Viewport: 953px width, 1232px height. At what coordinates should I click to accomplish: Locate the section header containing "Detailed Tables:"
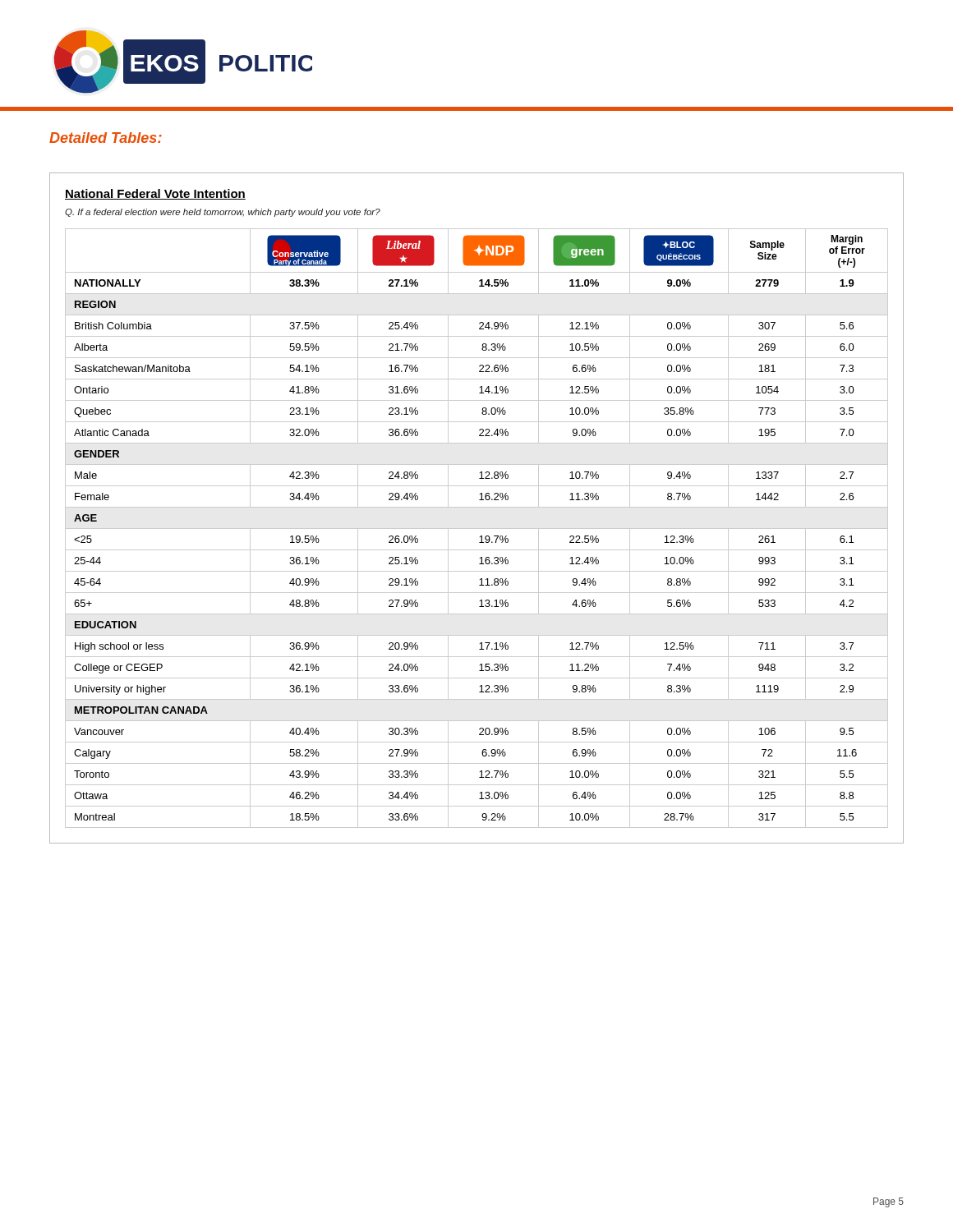point(106,138)
